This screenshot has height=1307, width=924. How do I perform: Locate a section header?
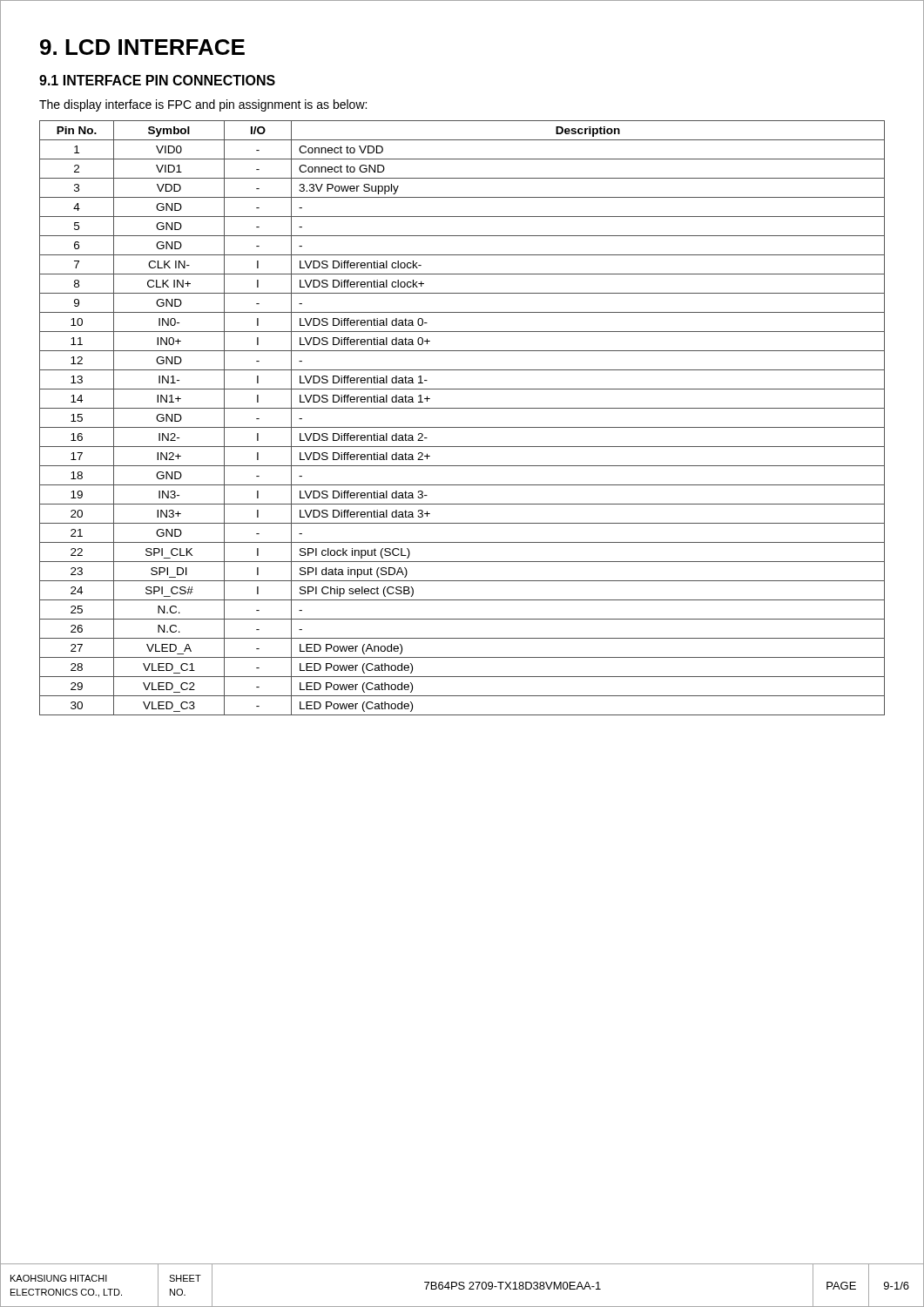point(157,81)
